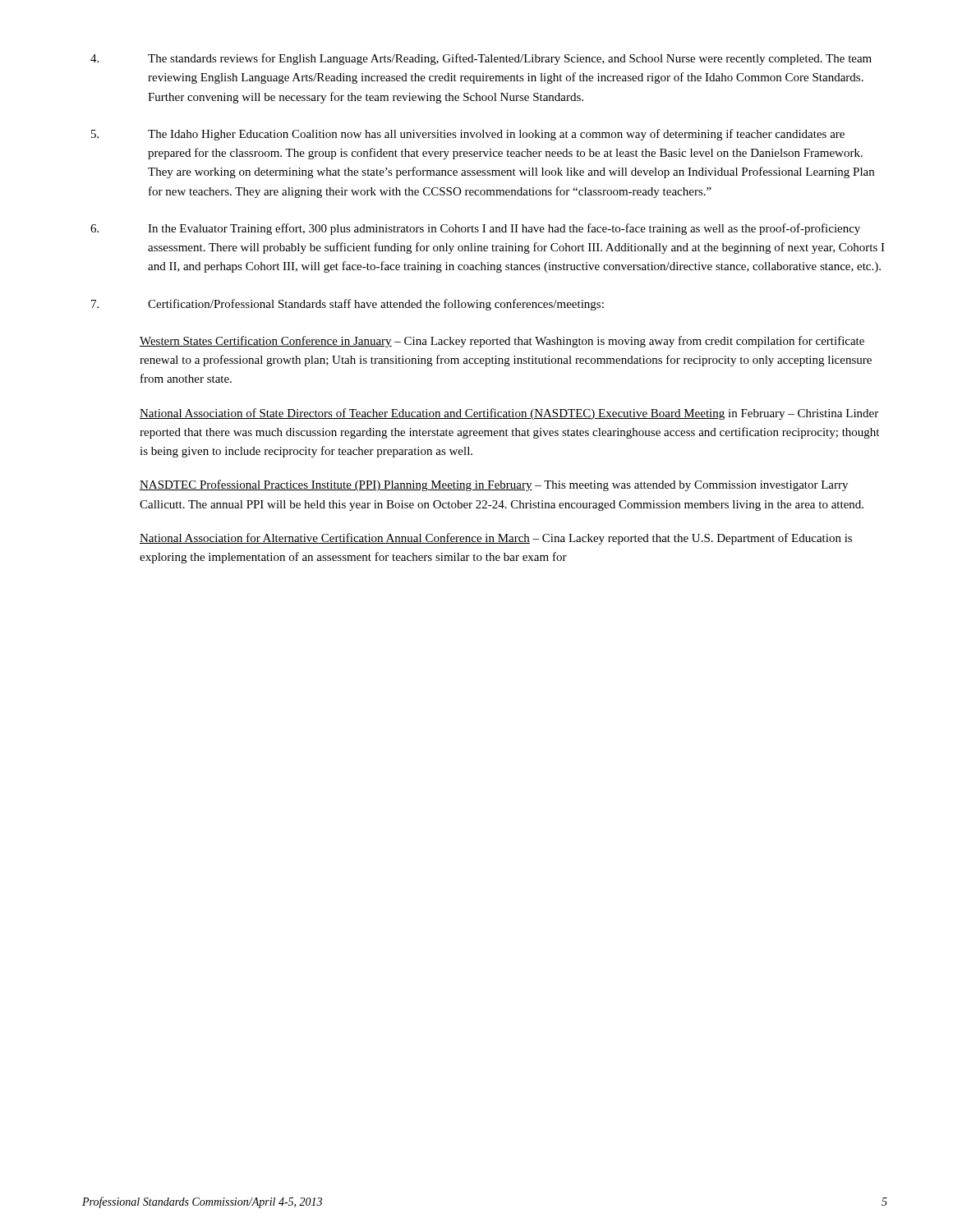Viewport: 953px width, 1232px height.
Task: Point to the block beginning "National Association for Alternative Certification Annual"
Action: click(496, 547)
